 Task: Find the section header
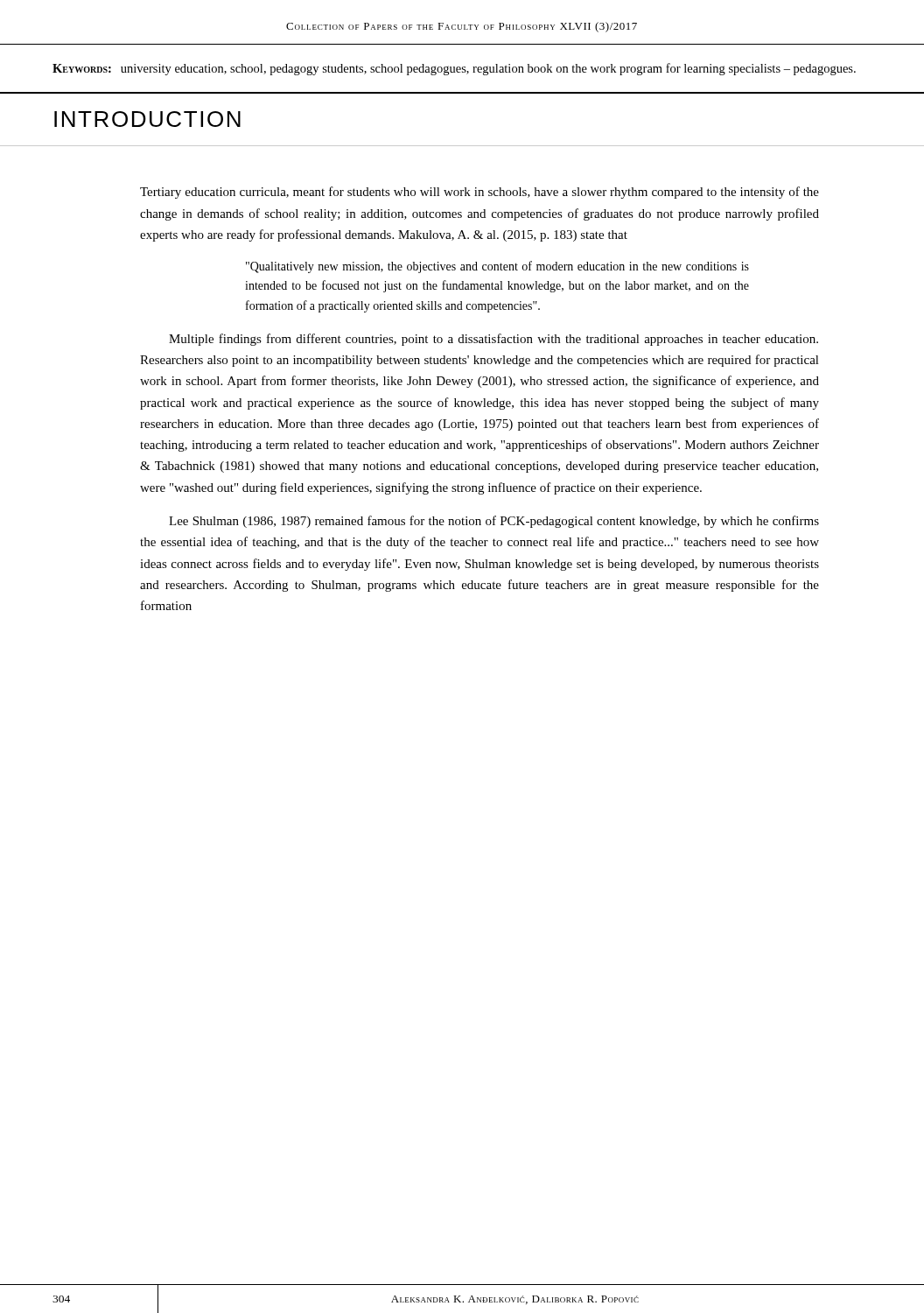[462, 120]
